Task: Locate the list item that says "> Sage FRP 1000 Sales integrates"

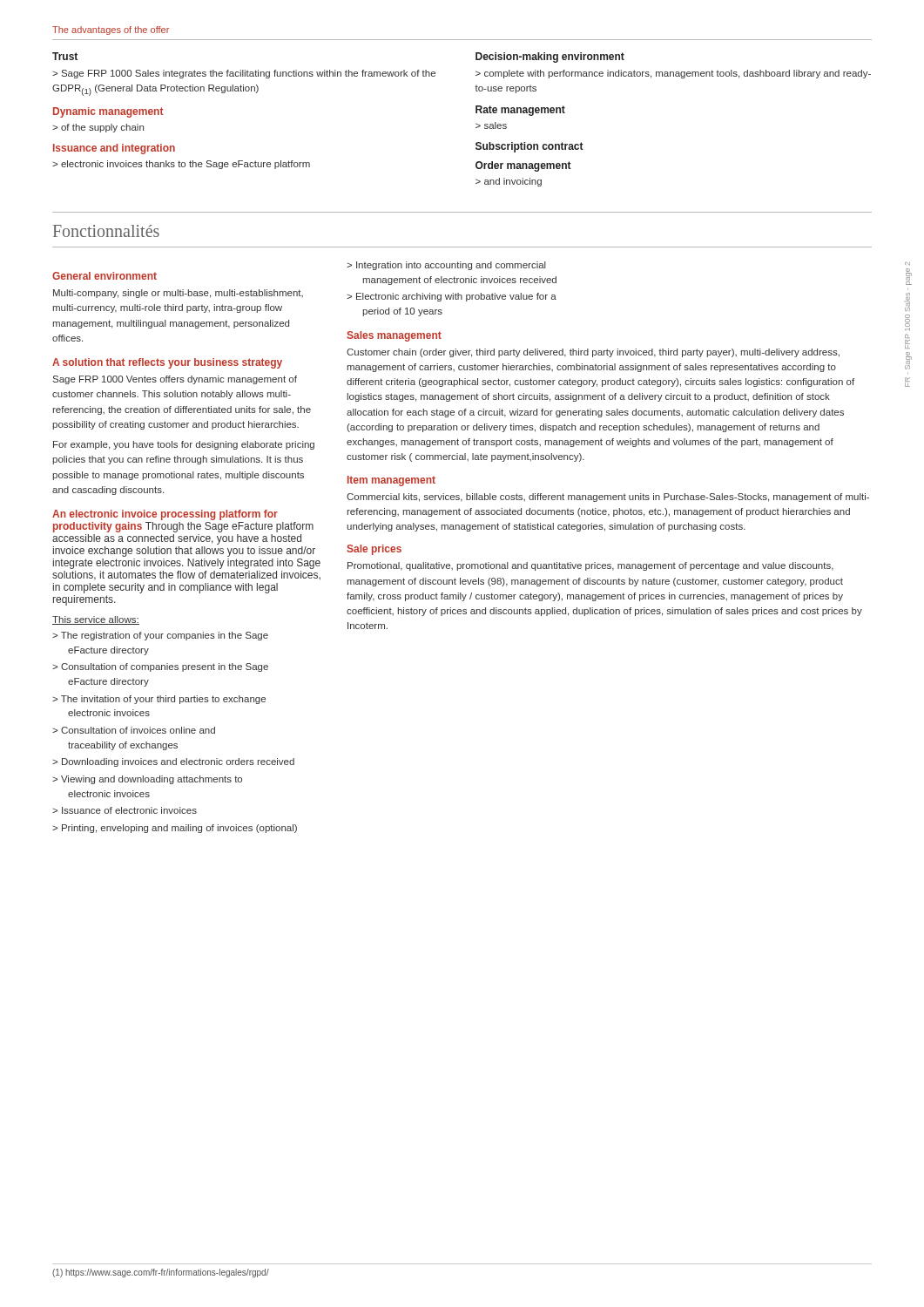Action: (x=244, y=82)
